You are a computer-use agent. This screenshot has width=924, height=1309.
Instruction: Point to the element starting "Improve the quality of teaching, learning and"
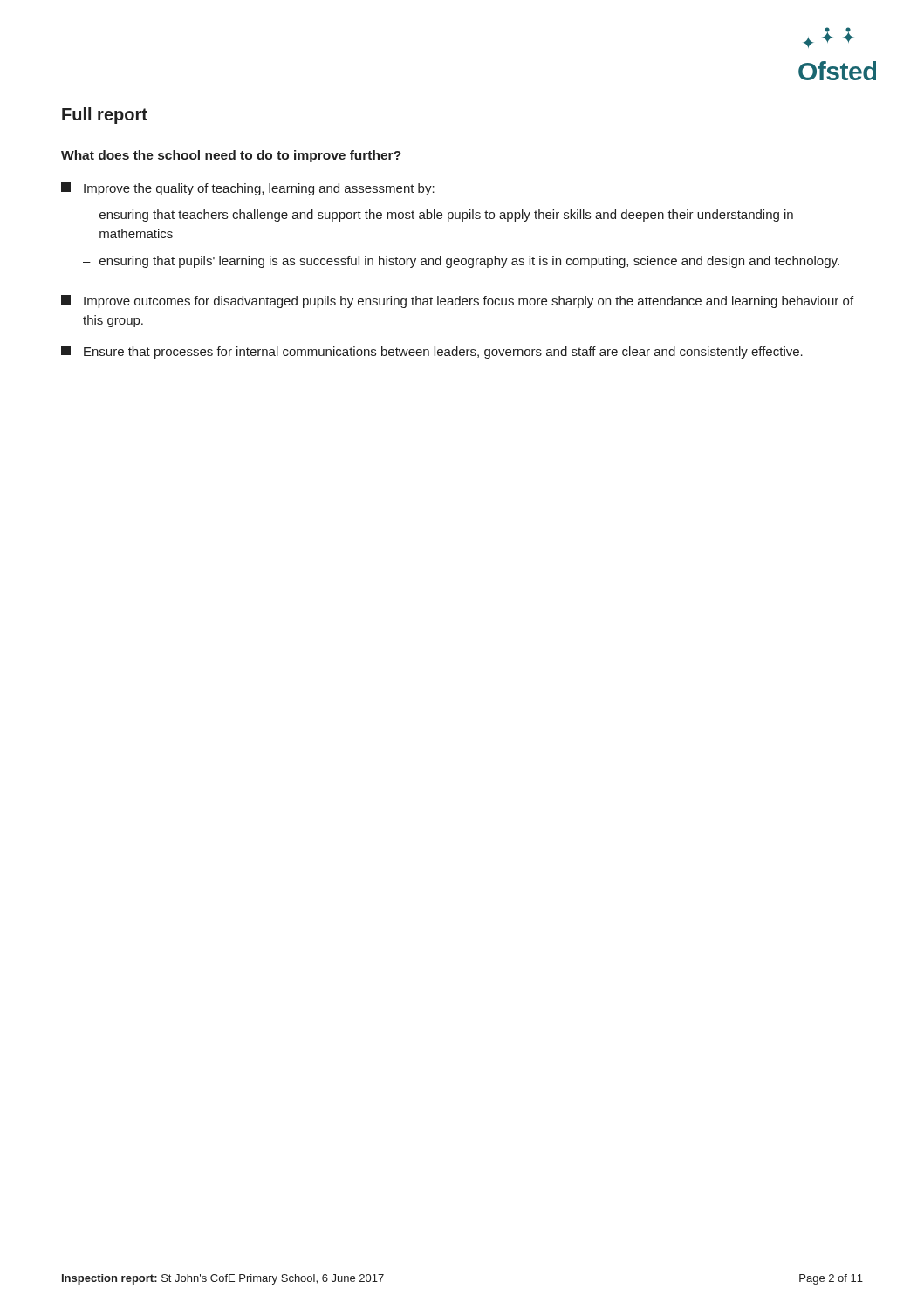[x=462, y=229]
